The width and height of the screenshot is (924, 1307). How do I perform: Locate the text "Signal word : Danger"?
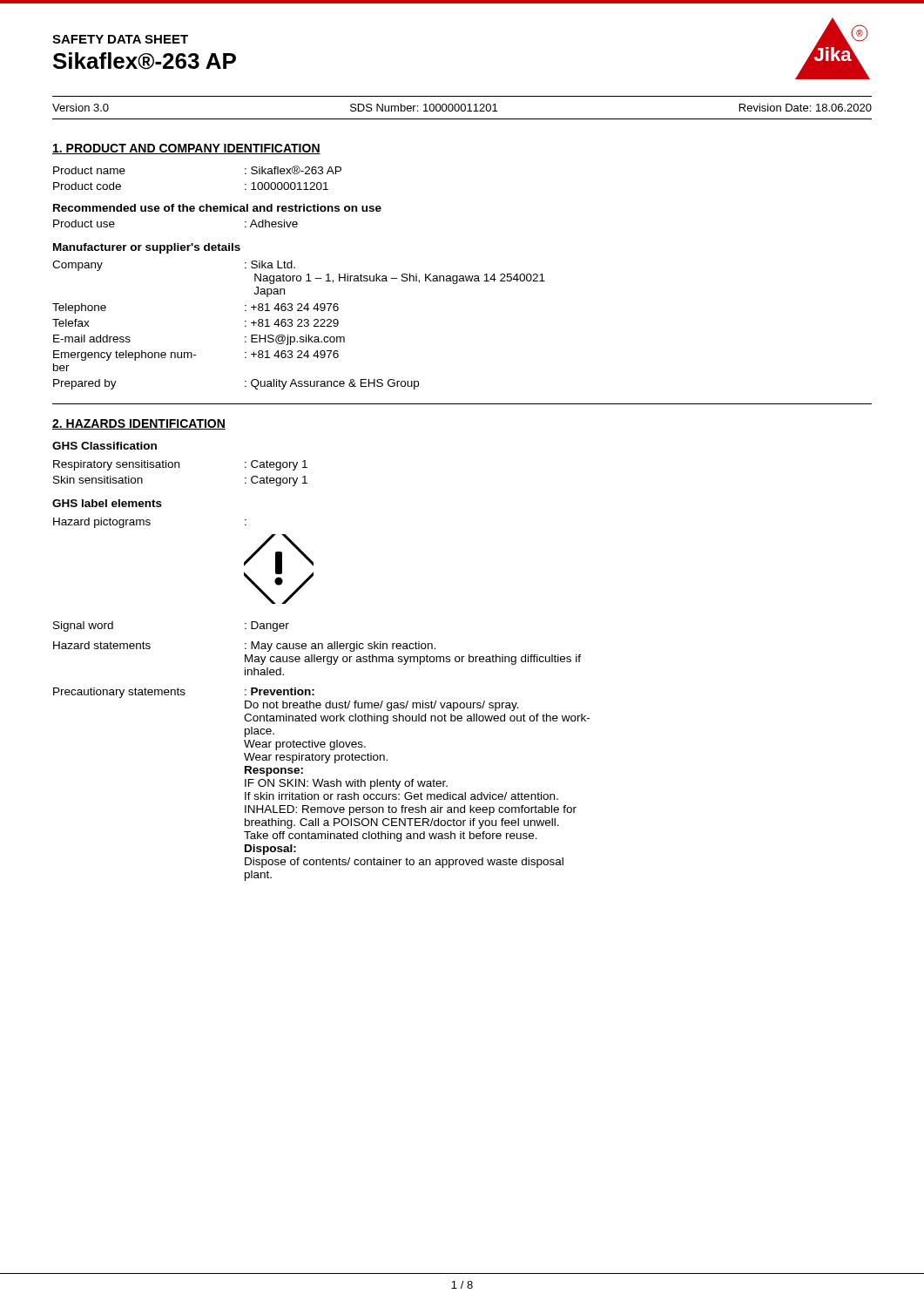(80, 626)
